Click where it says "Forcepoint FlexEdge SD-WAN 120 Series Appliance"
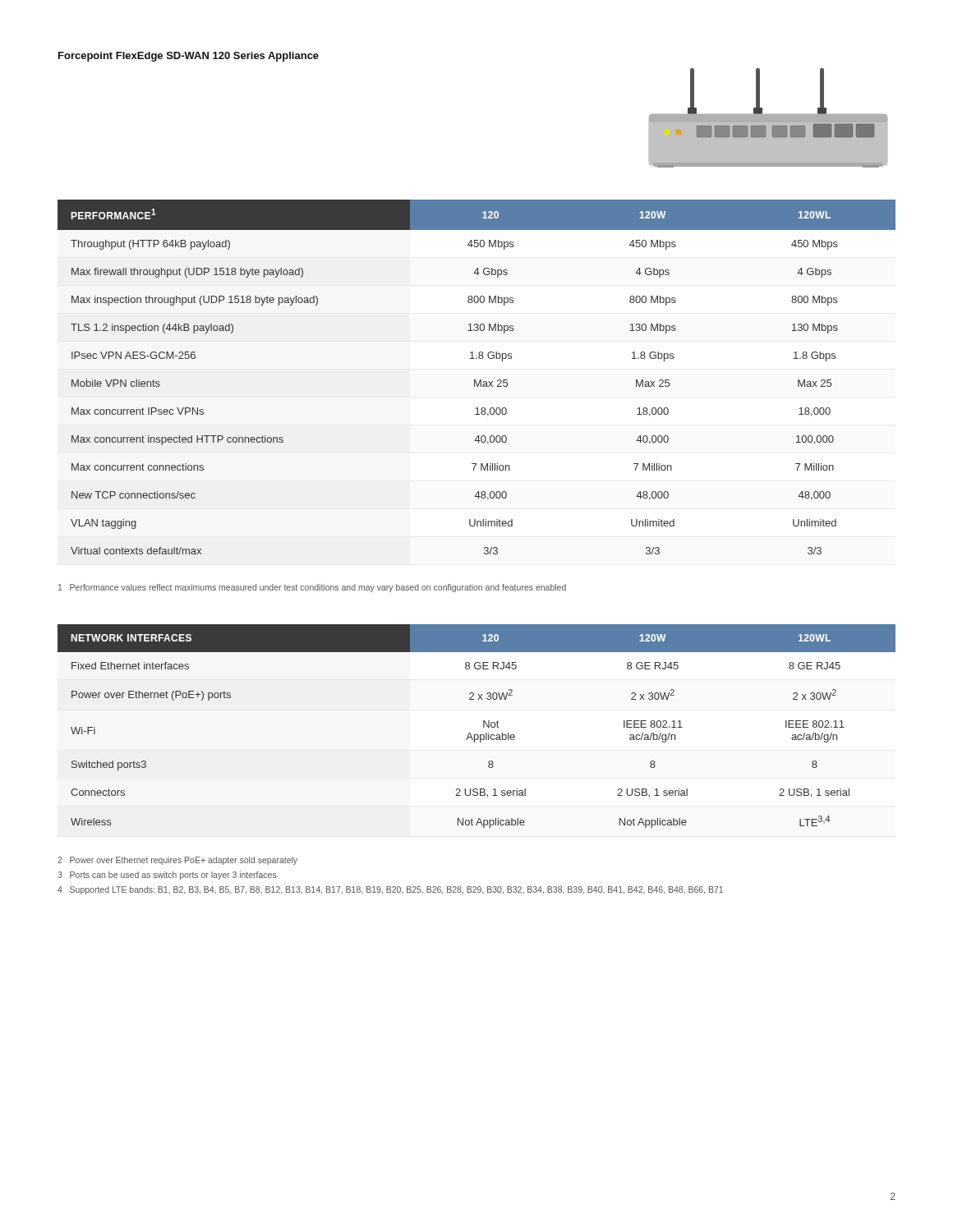The width and height of the screenshot is (953, 1232). 188,55
